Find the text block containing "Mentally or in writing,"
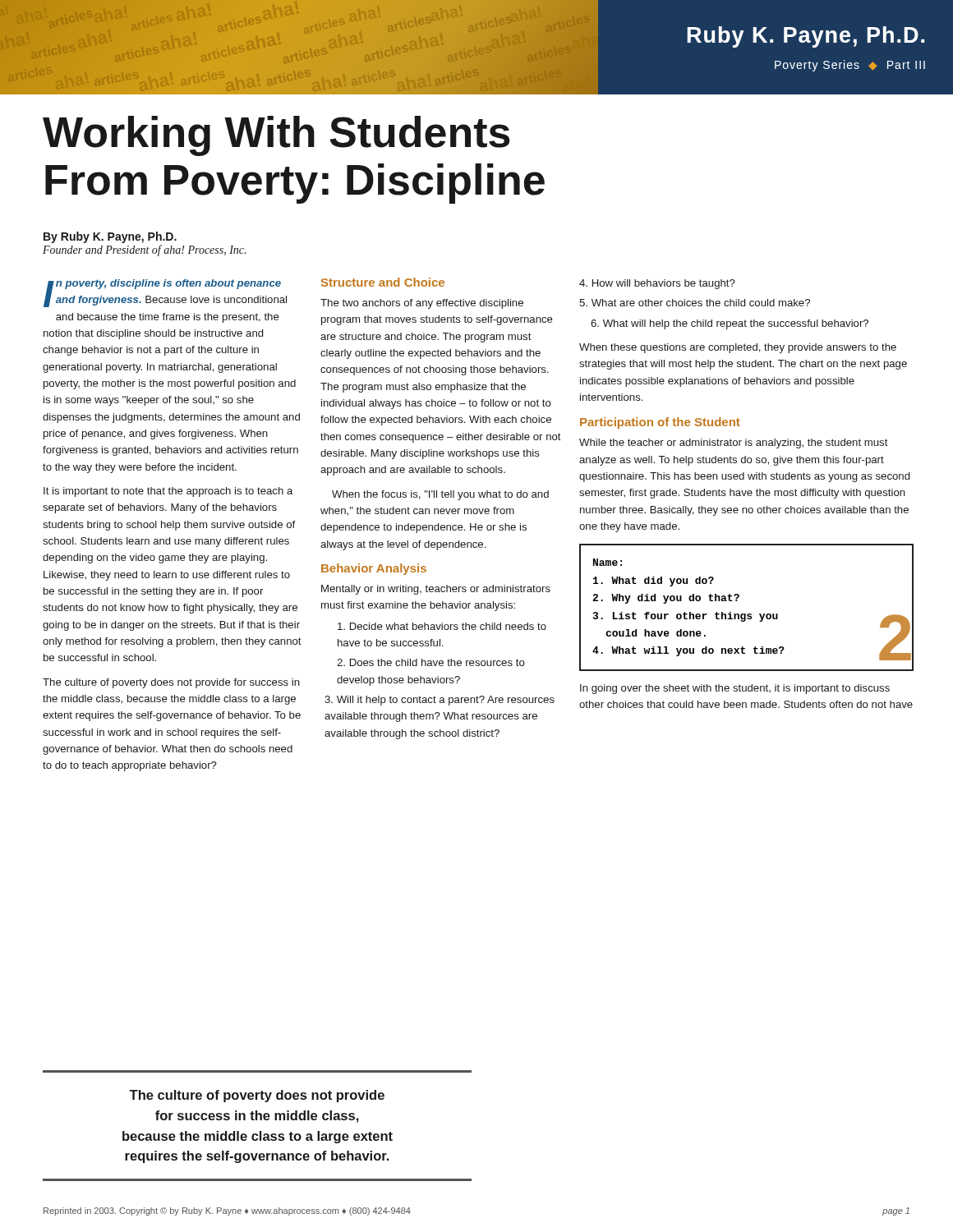This screenshot has height=1232, width=953. [435, 597]
